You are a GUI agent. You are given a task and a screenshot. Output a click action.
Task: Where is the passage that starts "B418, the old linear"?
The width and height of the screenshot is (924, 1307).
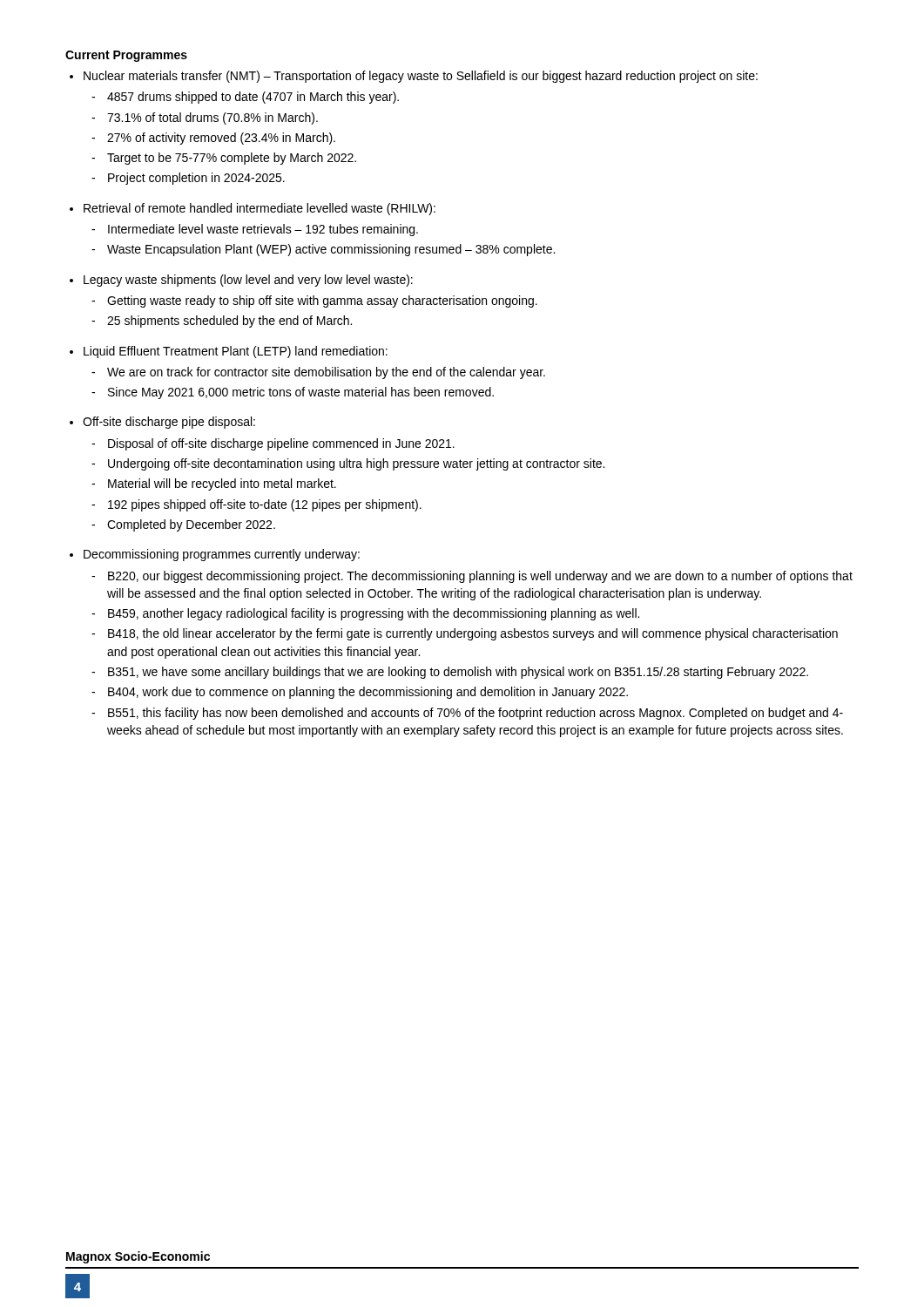(473, 643)
